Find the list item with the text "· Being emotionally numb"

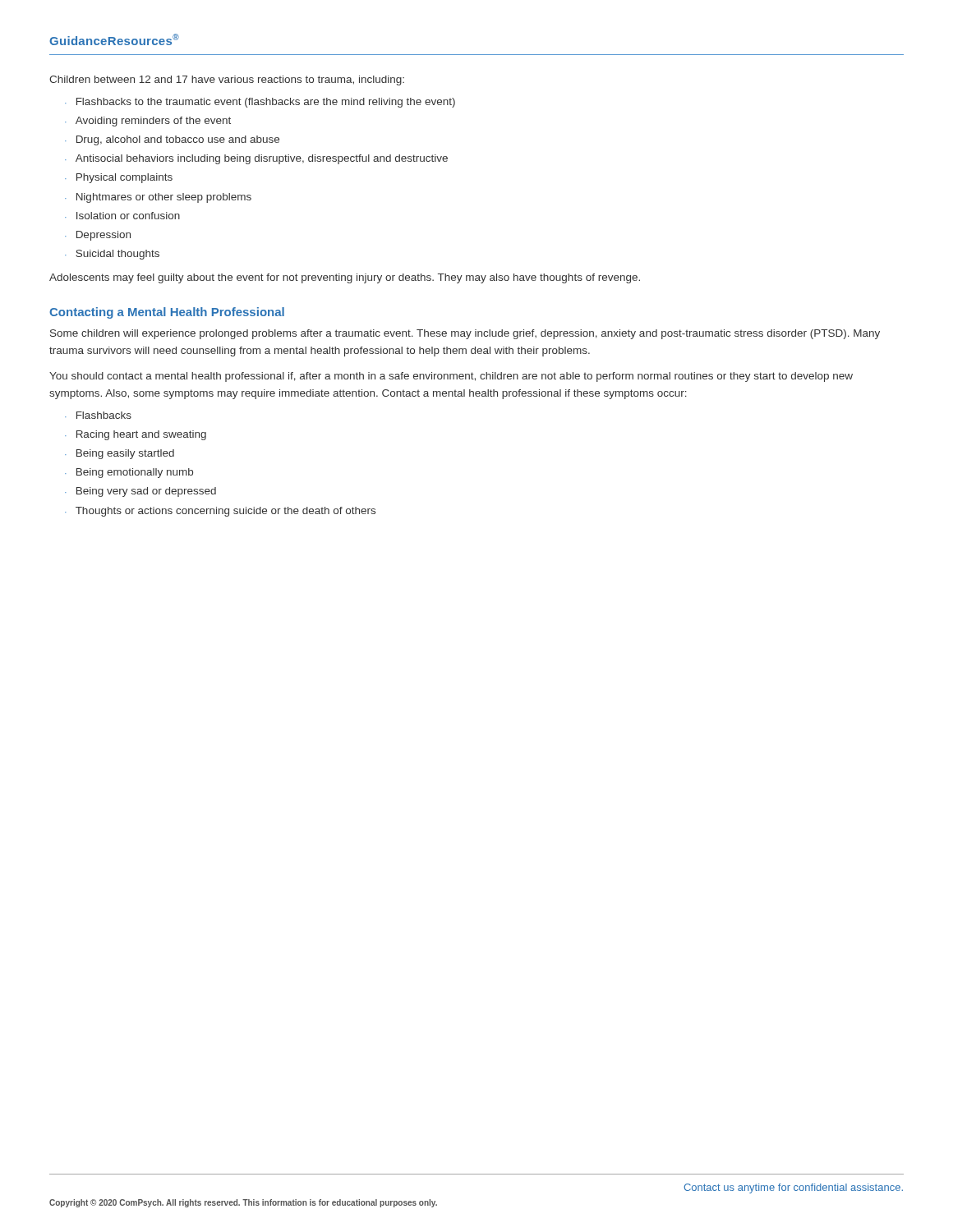pyautogui.click(x=129, y=473)
